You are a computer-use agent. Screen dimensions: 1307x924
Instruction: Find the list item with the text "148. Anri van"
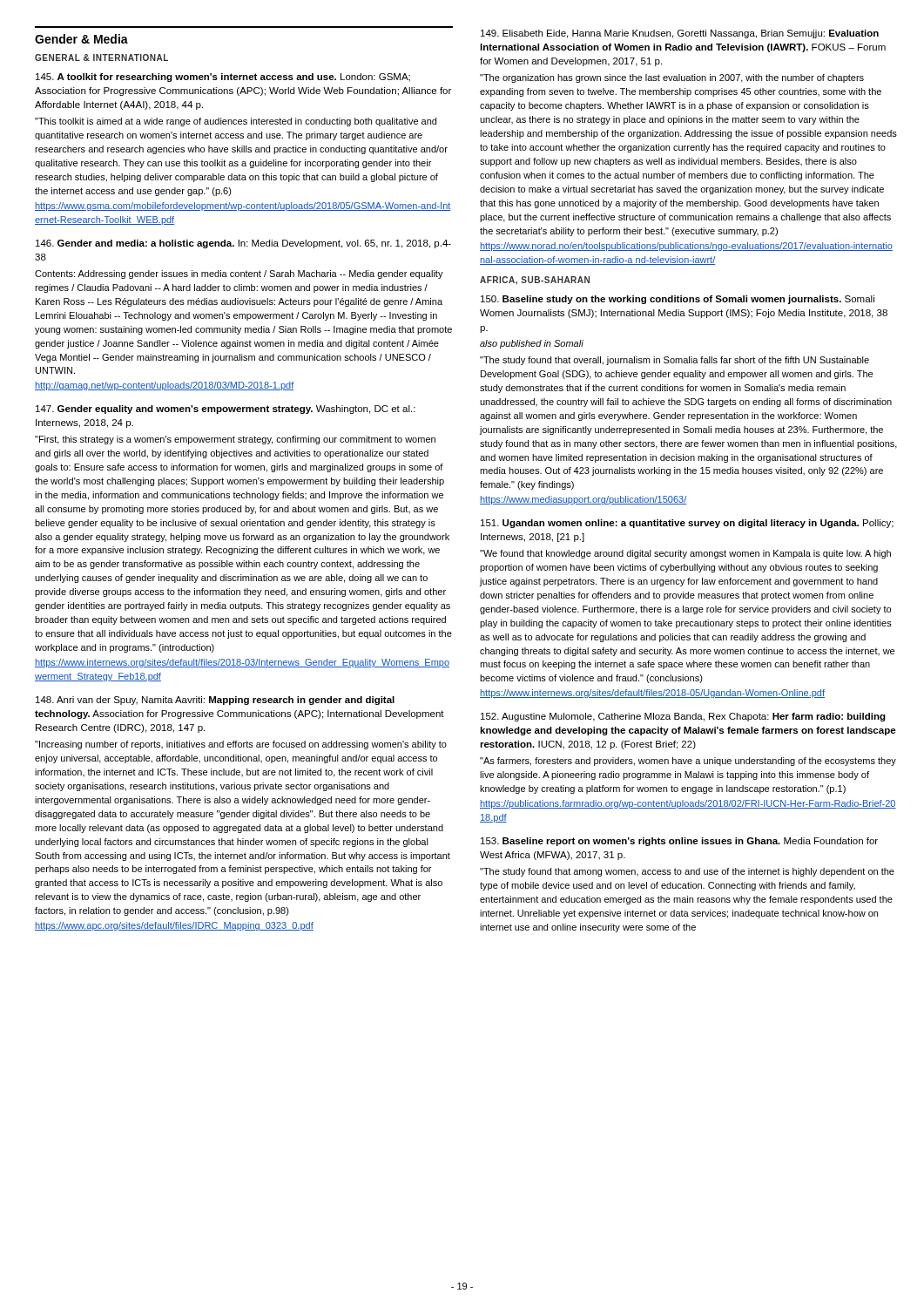tap(244, 813)
